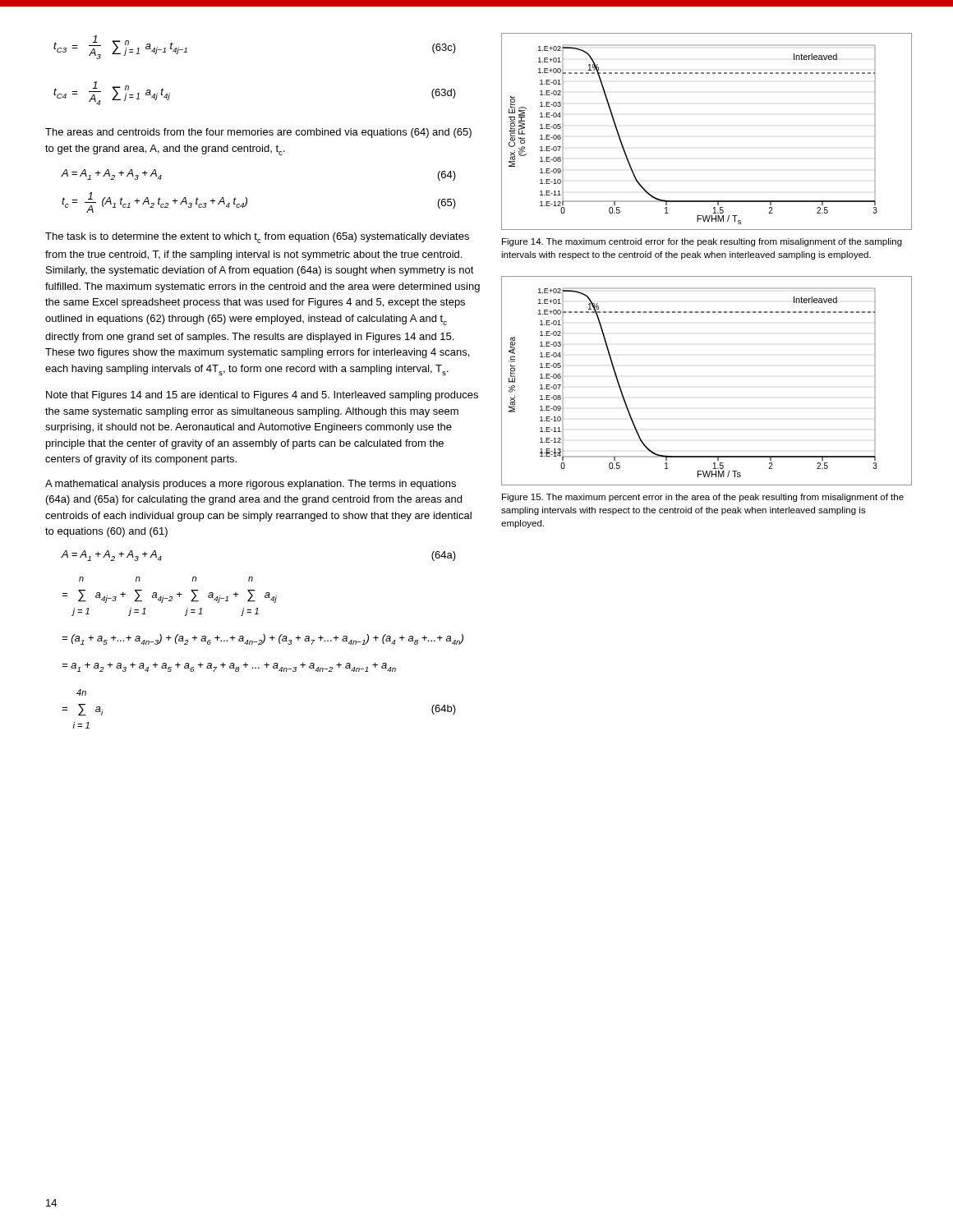Screen dimensions: 1232x953
Task: Where is the formula that starts "tc = 1 A (A1 tc1"?
Action: [x=148, y=202]
